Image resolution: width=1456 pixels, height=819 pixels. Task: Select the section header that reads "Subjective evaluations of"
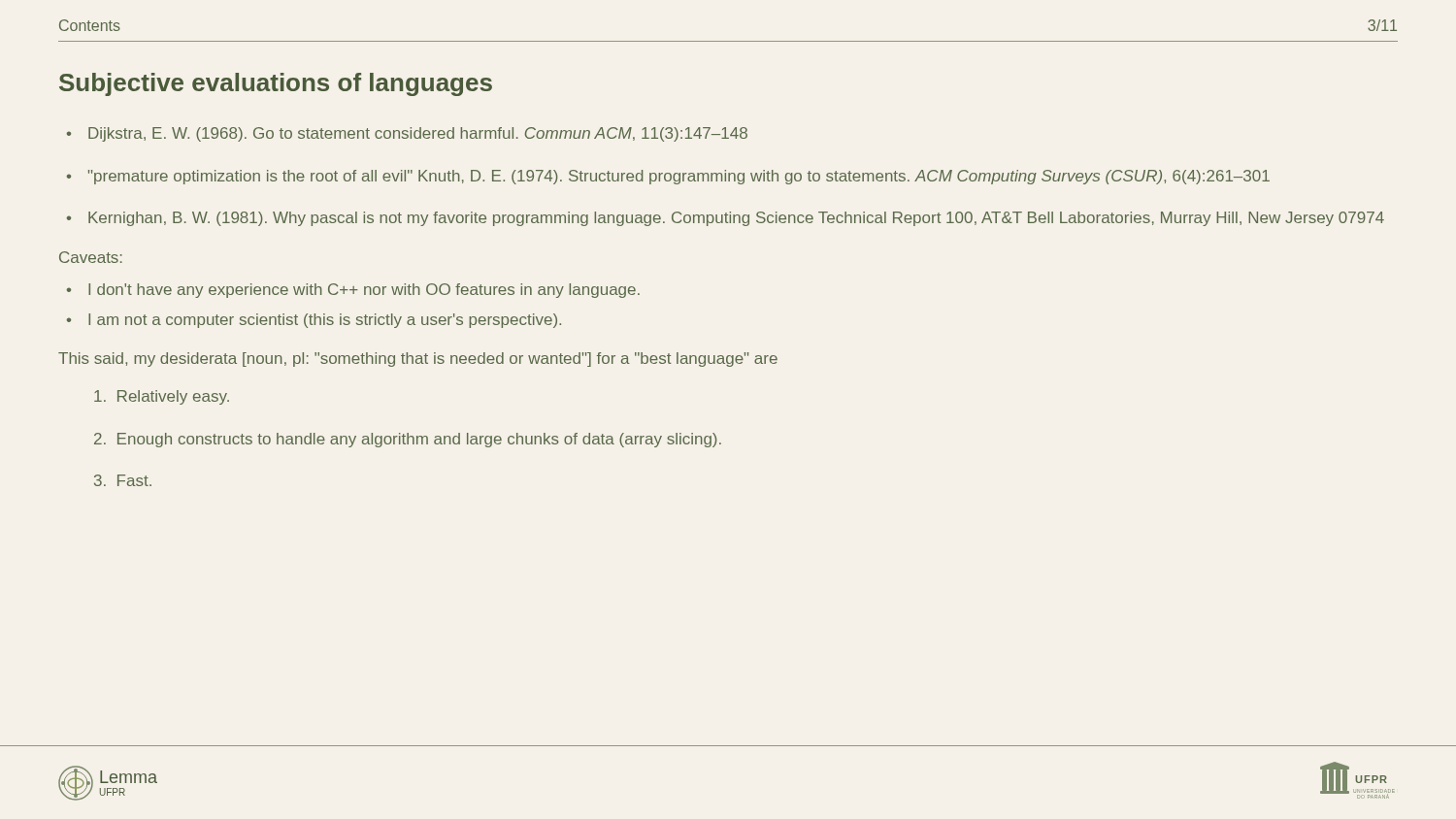click(x=276, y=82)
